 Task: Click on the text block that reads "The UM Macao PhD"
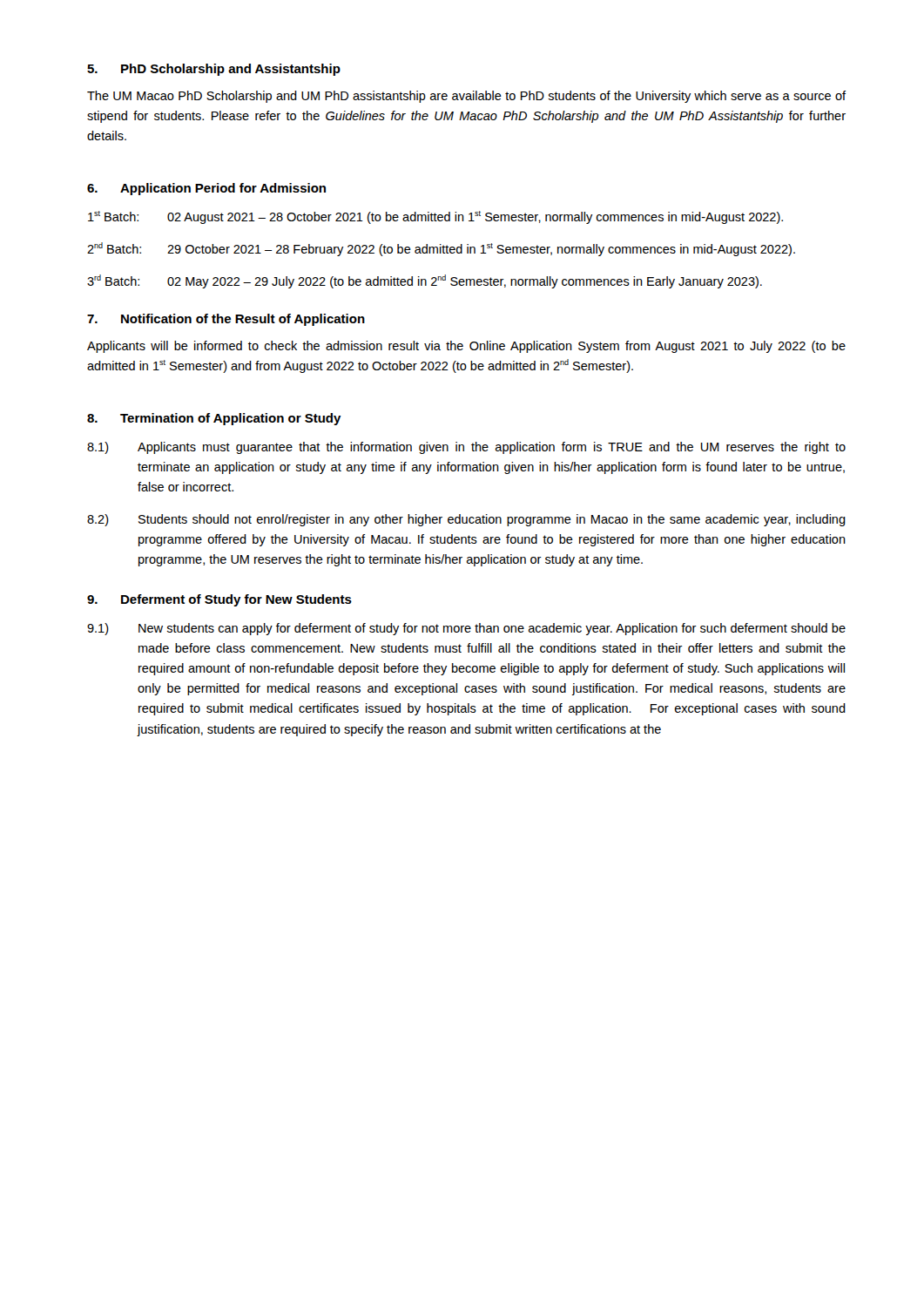click(466, 116)
